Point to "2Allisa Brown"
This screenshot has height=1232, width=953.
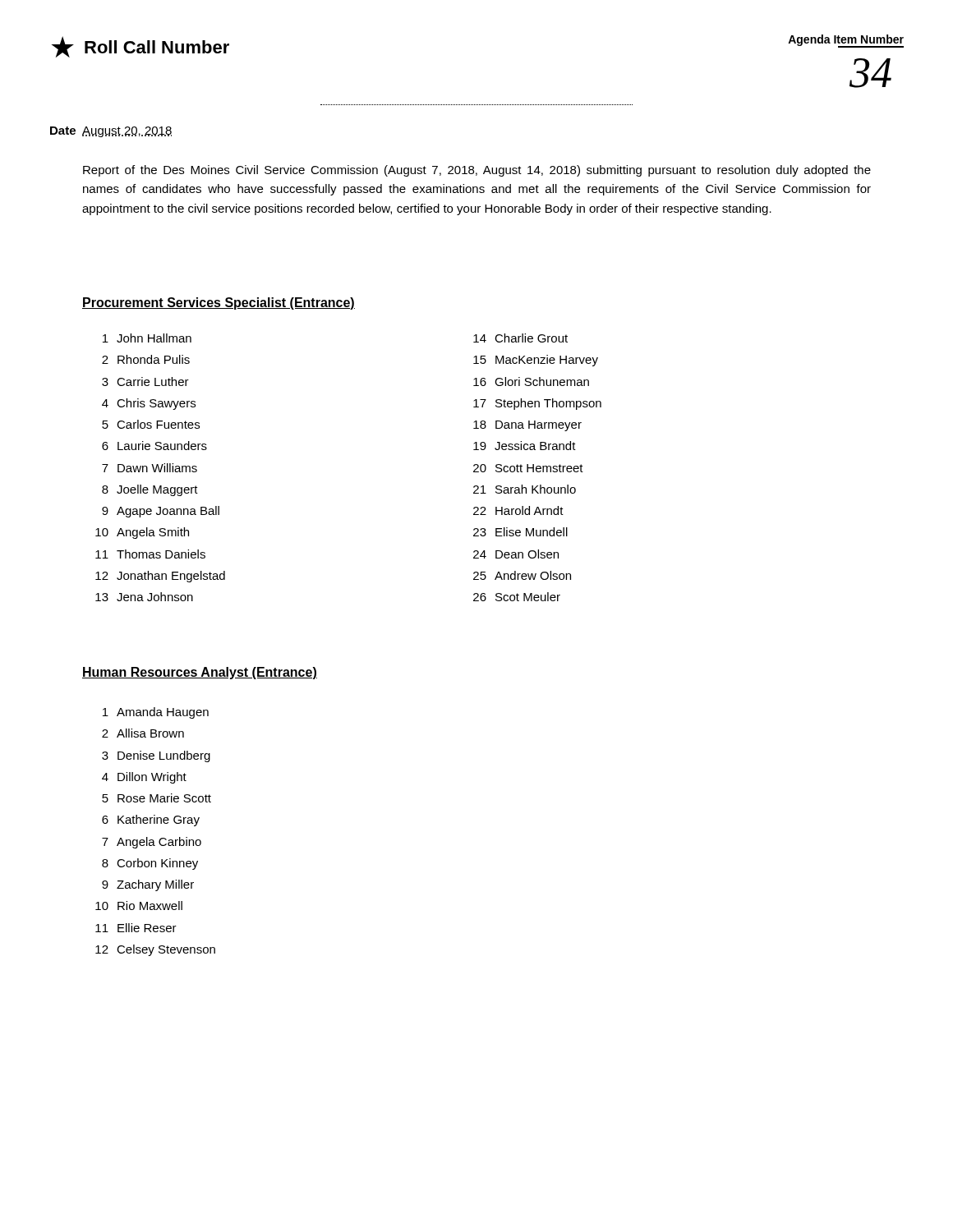coord(143,733)
